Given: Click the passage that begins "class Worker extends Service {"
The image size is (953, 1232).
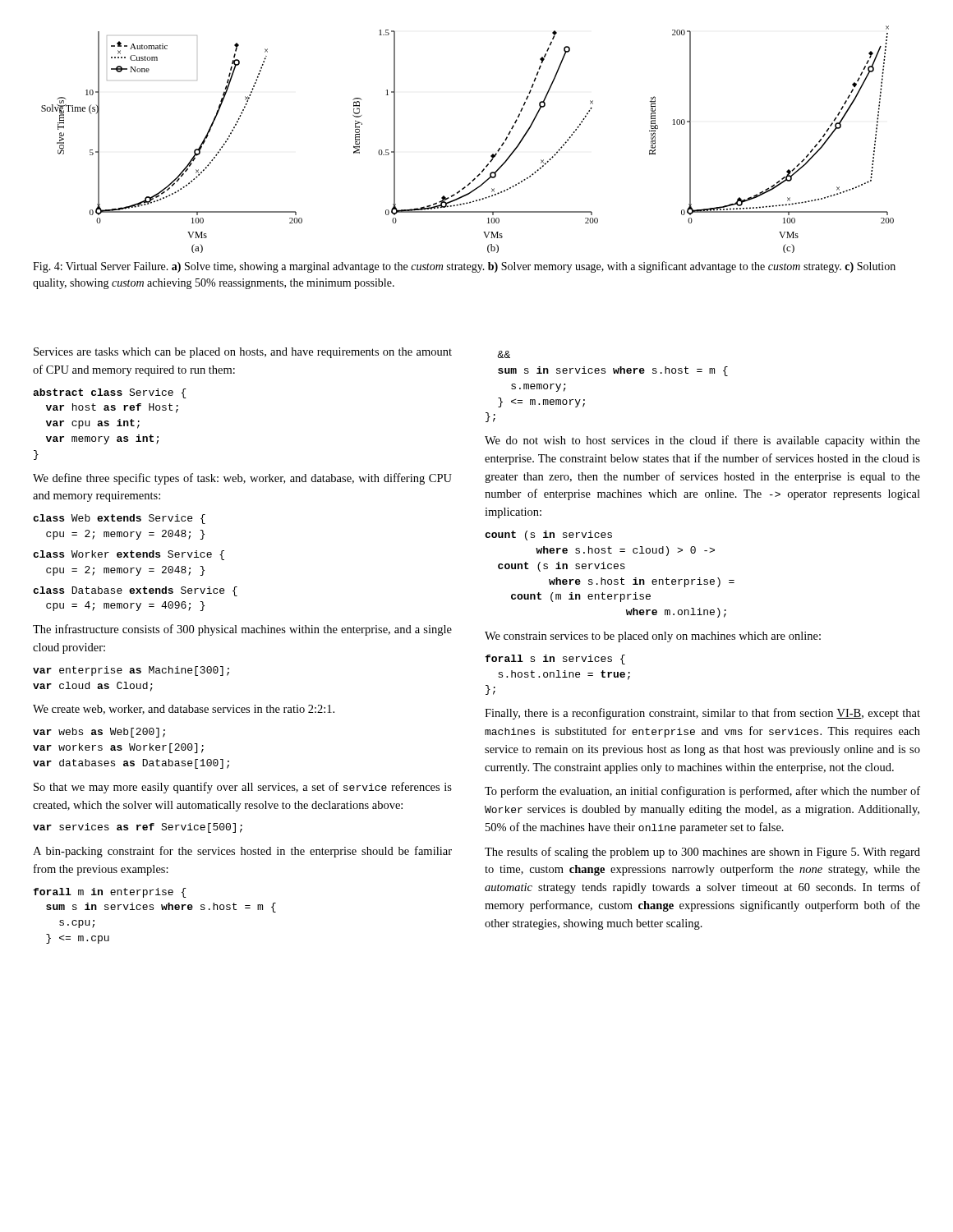Looking at the screenshot, I should [x=129, y=555].
